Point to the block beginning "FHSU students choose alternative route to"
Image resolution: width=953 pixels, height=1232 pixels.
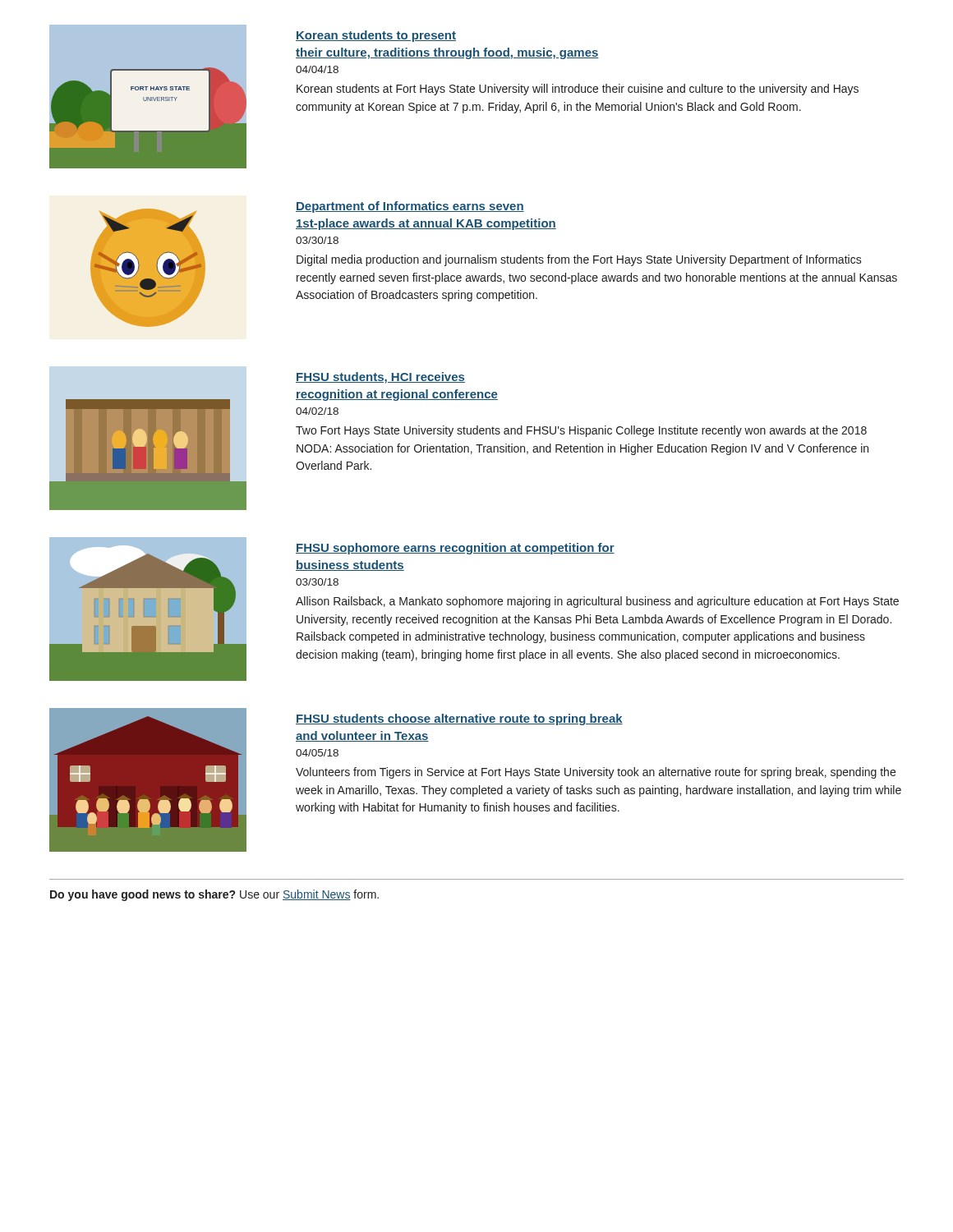[x=600, y=763]
